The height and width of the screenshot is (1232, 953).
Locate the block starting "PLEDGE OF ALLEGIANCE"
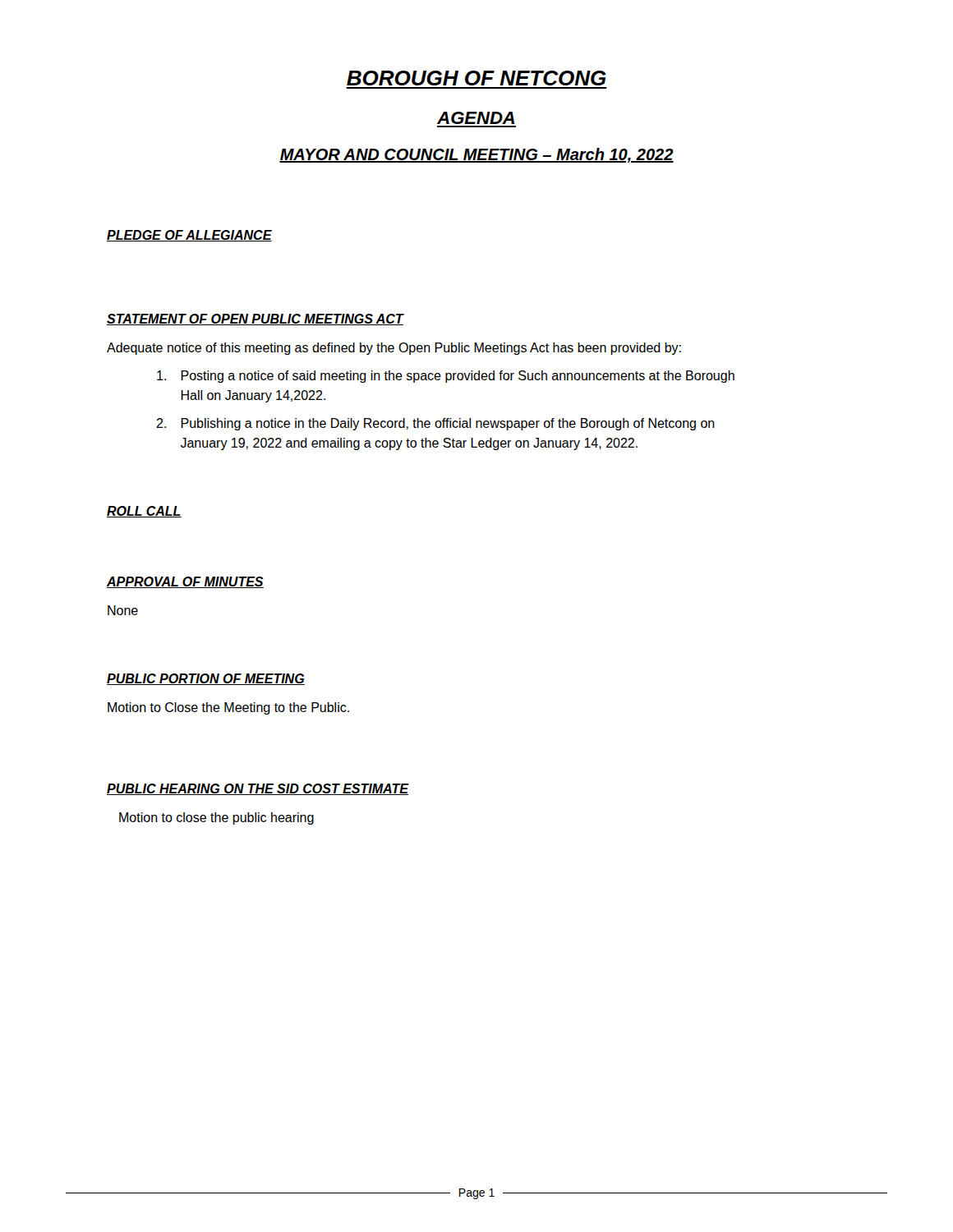coord(189,236)
